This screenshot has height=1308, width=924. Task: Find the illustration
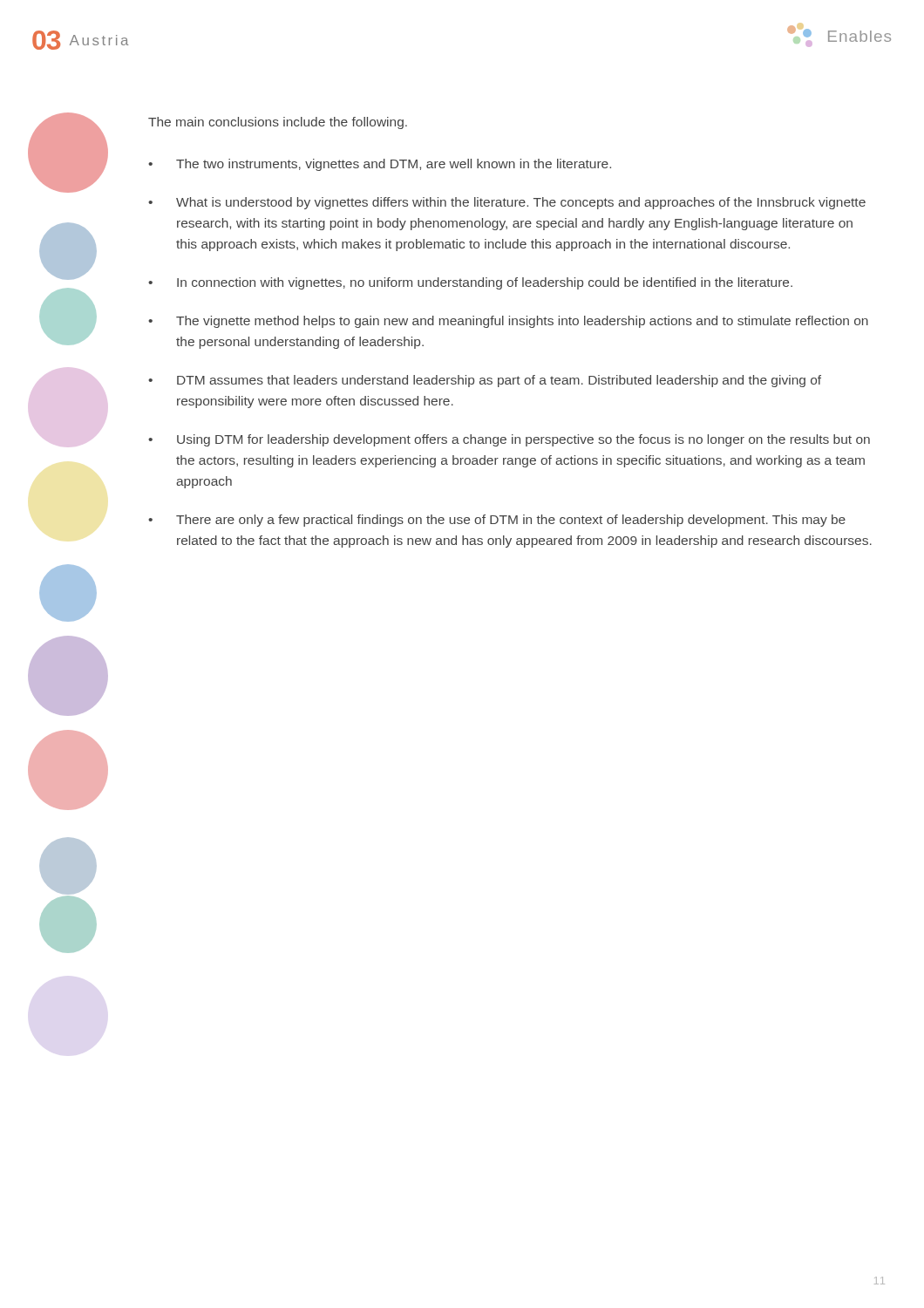(68, 651)
